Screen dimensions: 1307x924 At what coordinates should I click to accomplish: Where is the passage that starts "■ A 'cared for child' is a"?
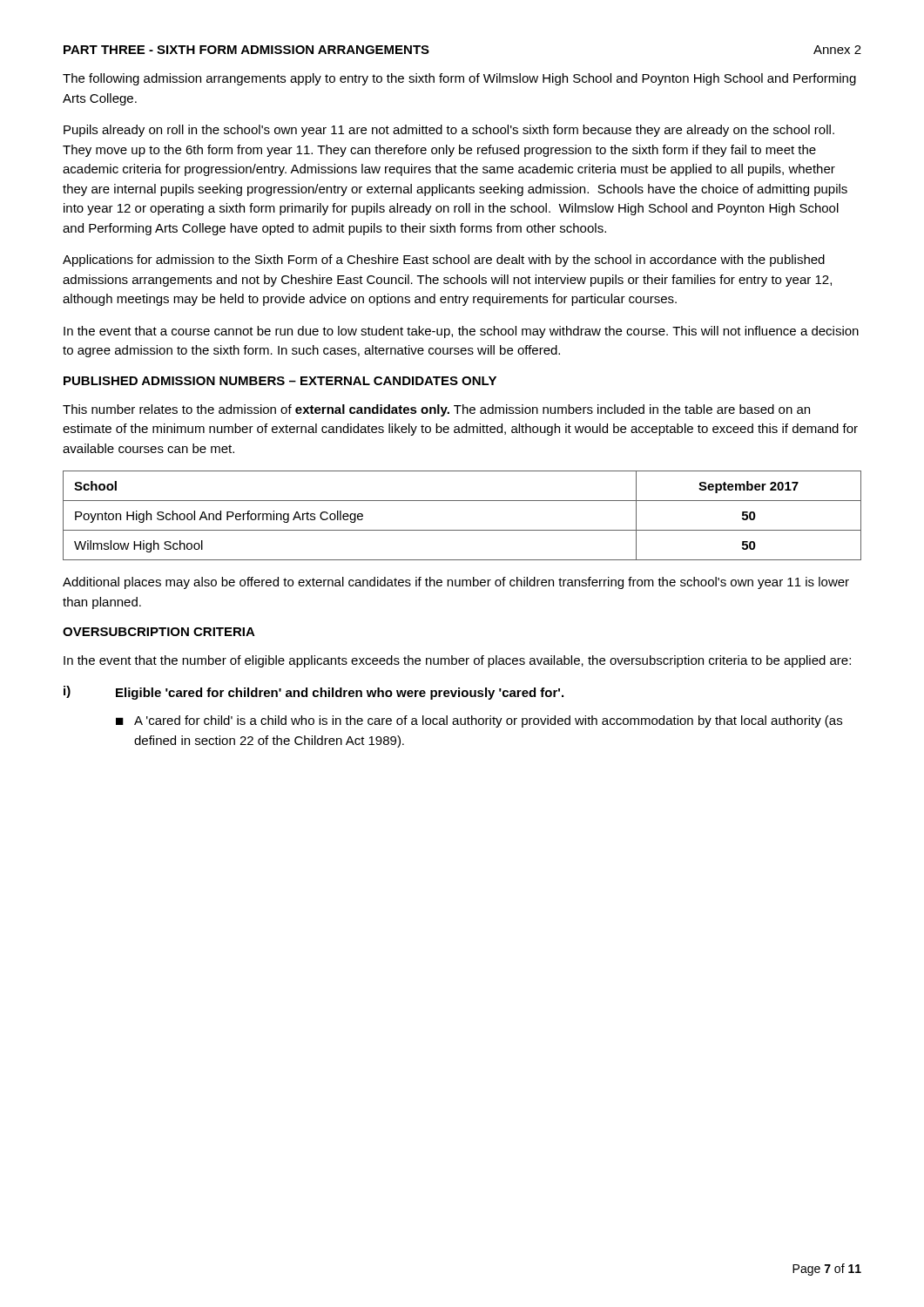coord(488,731)
